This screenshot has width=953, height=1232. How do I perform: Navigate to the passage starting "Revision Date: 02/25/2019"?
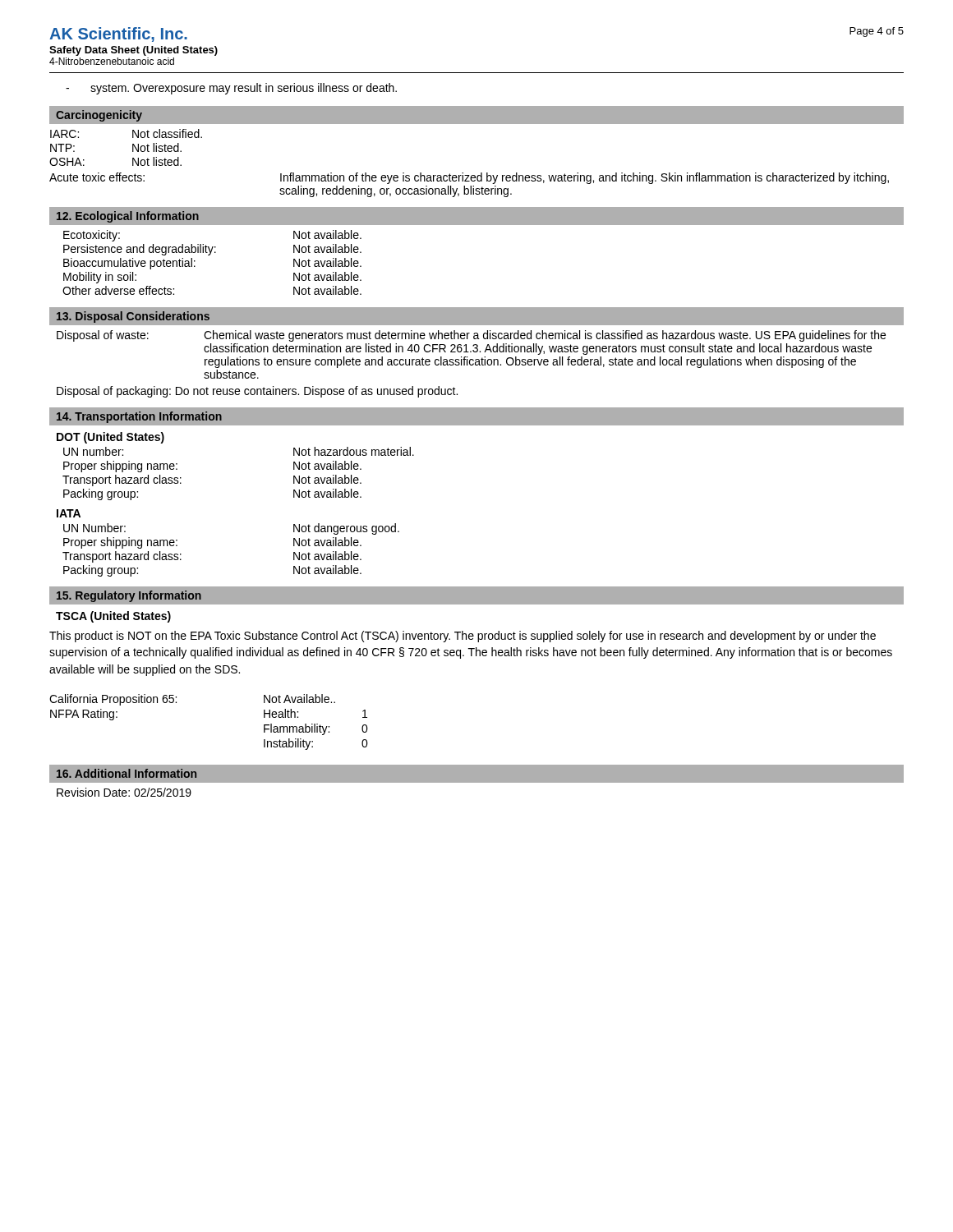124,792
